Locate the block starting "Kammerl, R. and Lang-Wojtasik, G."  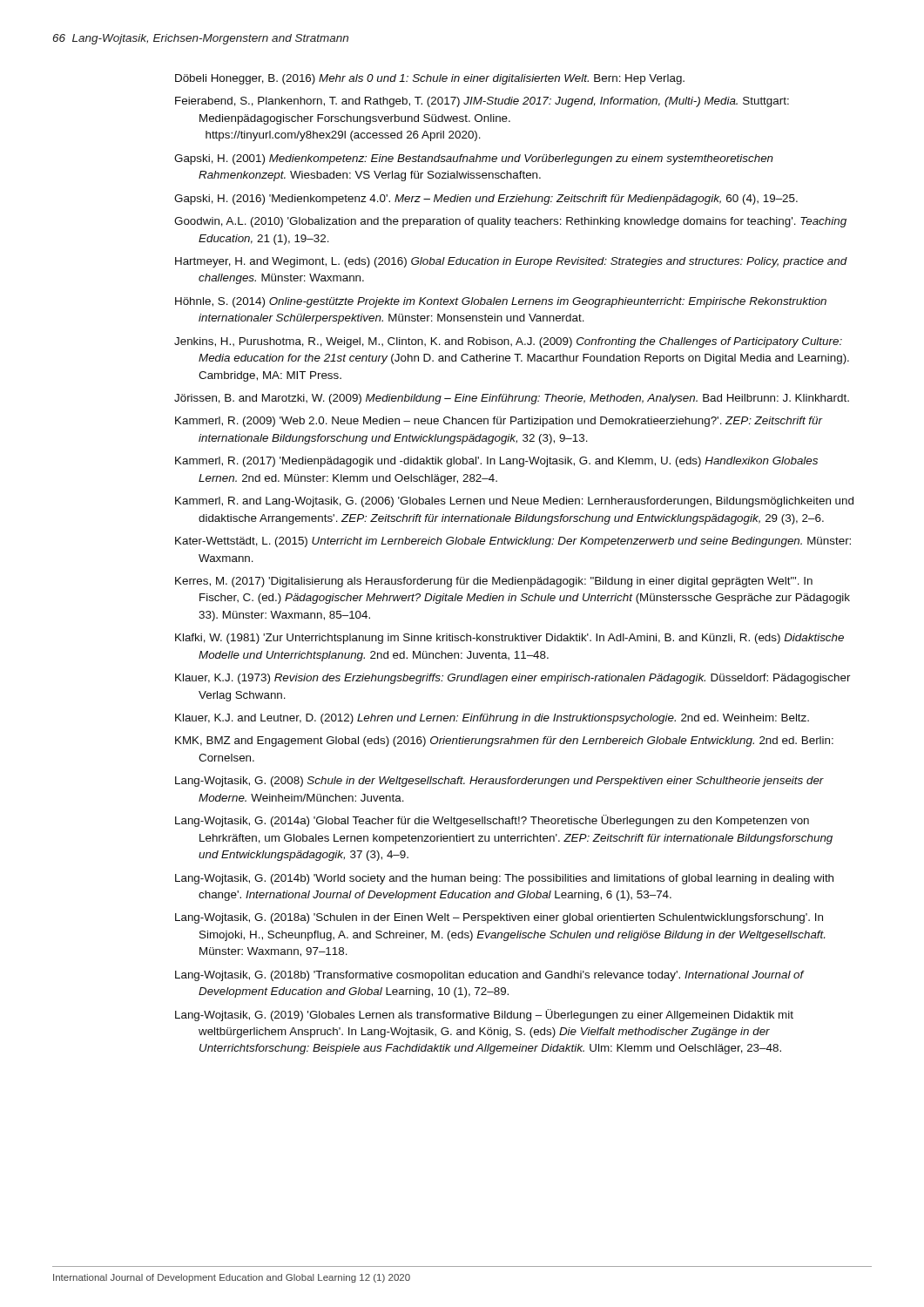coord(514,509)
